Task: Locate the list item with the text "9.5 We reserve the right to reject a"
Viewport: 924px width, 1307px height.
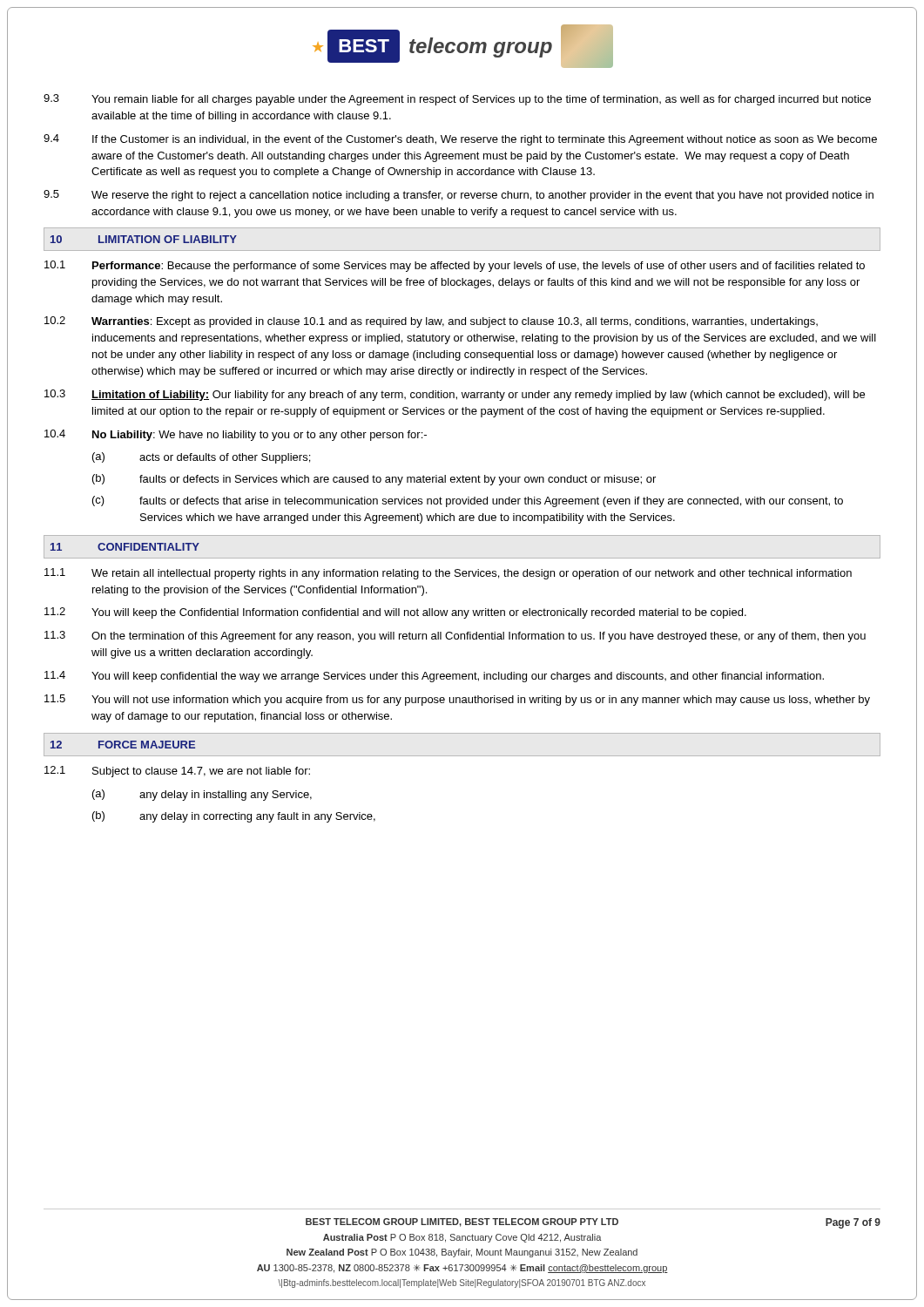Action: (462, 204)
